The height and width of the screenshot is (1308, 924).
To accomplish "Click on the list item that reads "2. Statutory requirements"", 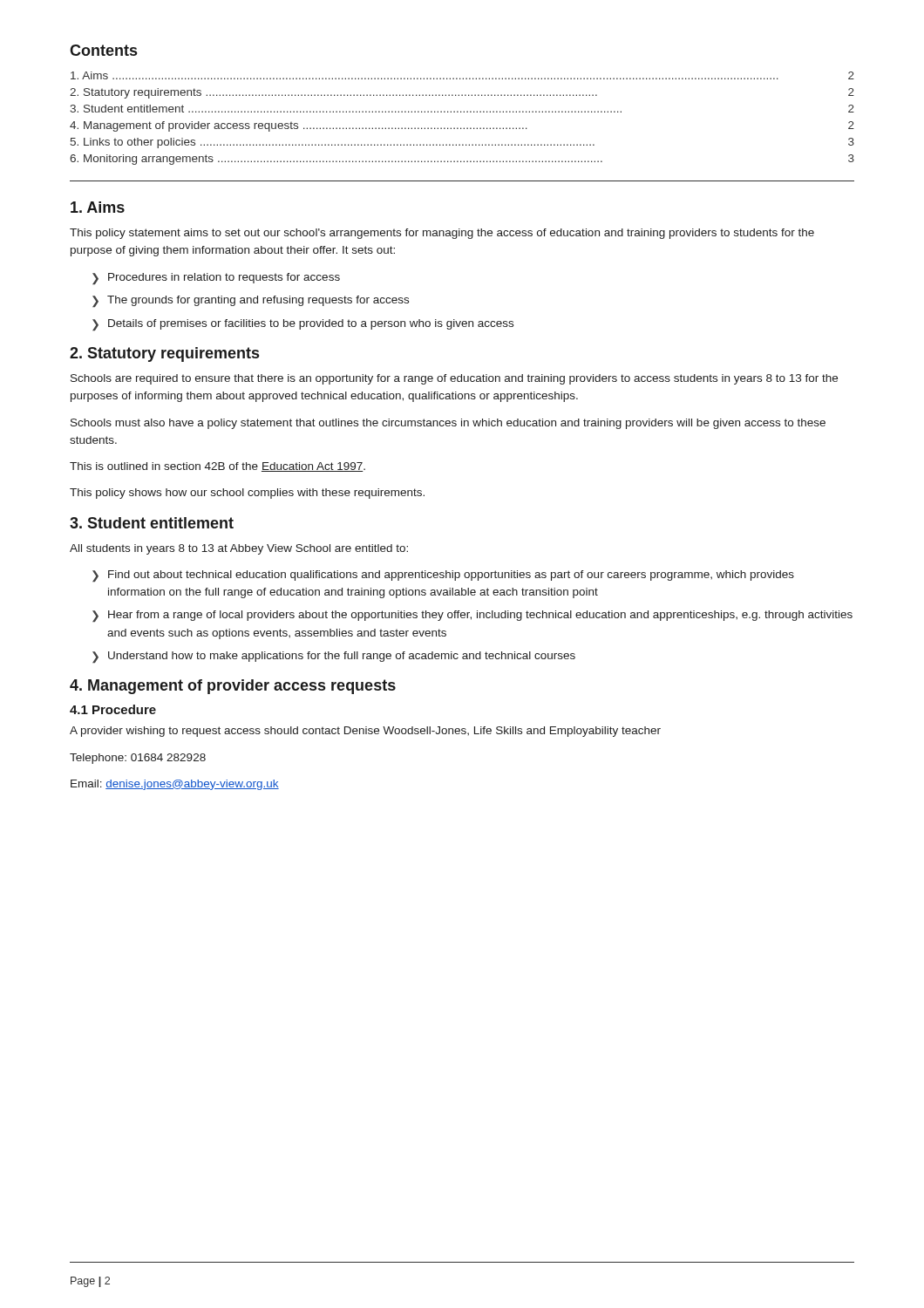I will click(x=462, y=92).
